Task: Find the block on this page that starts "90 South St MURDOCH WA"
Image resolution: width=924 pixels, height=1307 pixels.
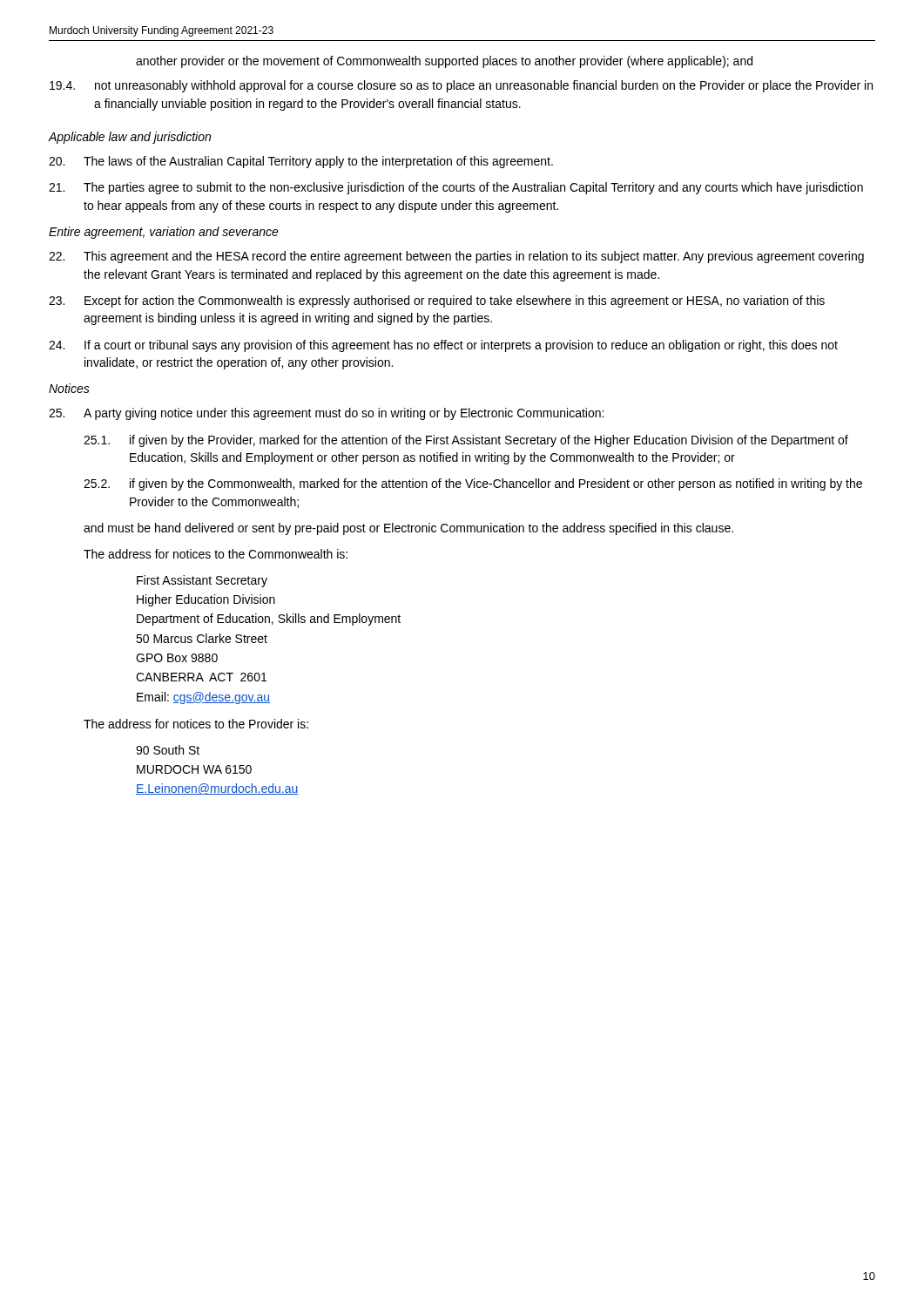Action: (x=168, y=750)
